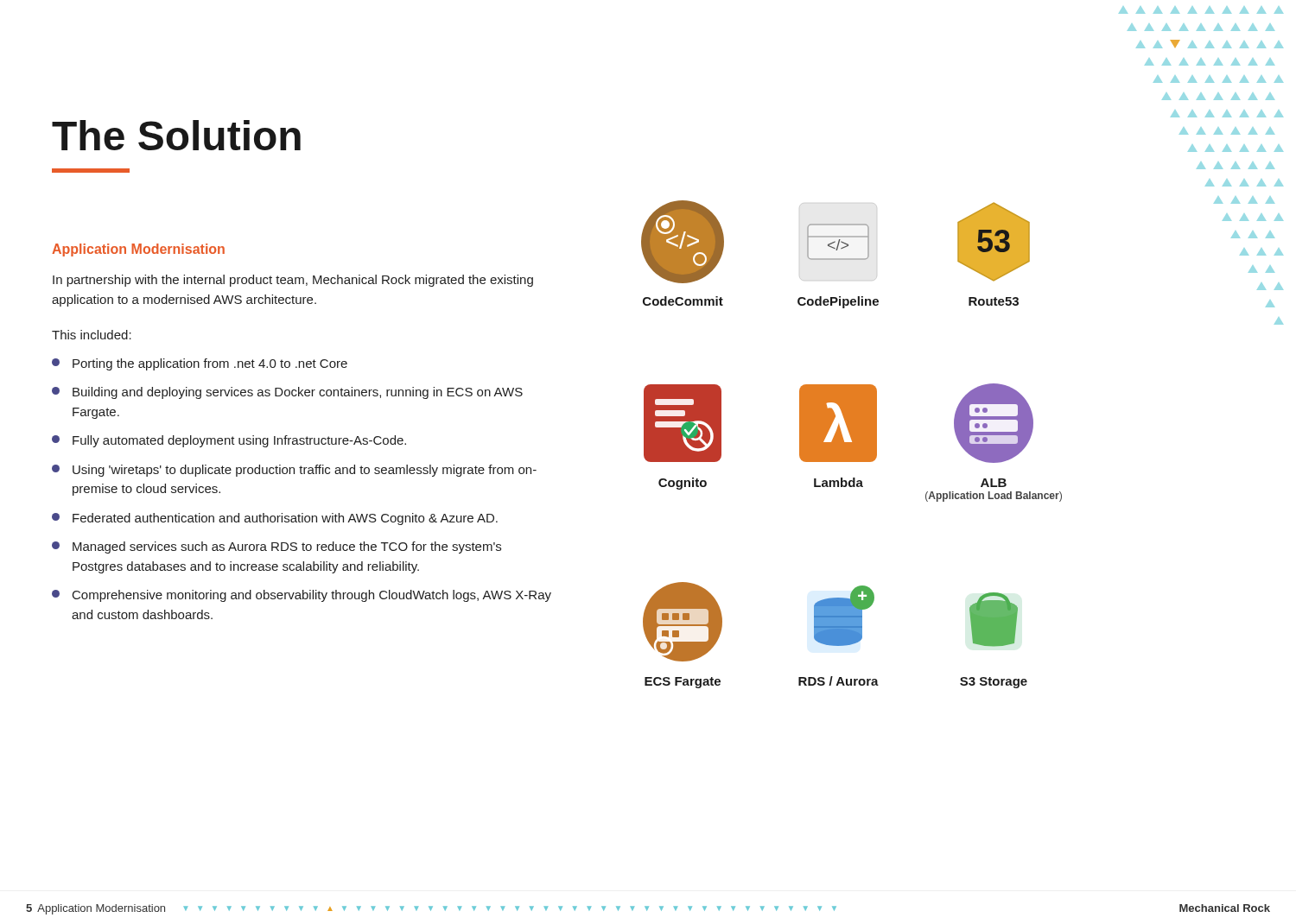
Task: Find the block starting "Application Modernisation"
Action: [x=139, y=249]
